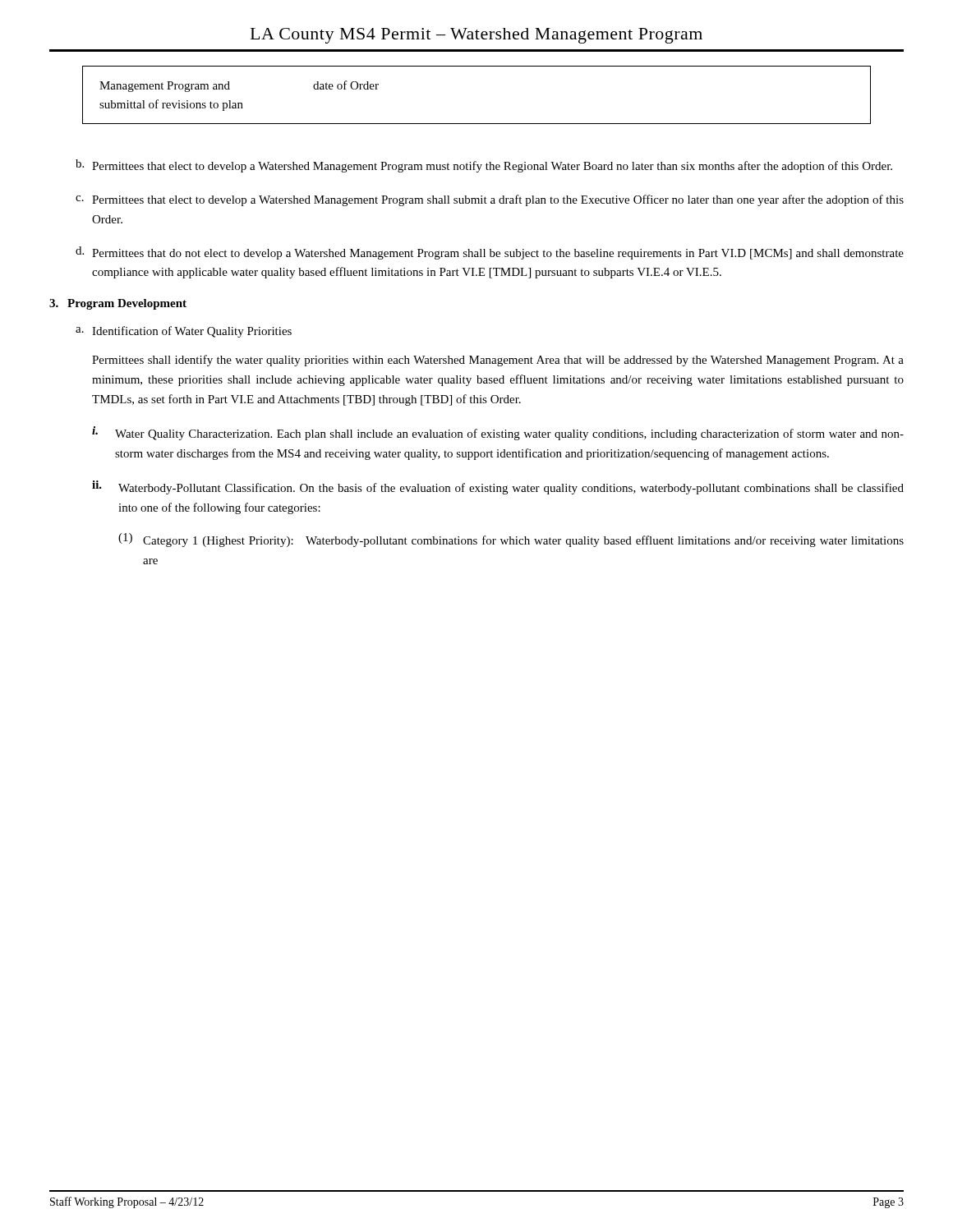The height and width of the screenshot is (1232, 953).
Task: Click the passage that begins "d. Permittees that do not elect"
Action: [x=490, y=263]
